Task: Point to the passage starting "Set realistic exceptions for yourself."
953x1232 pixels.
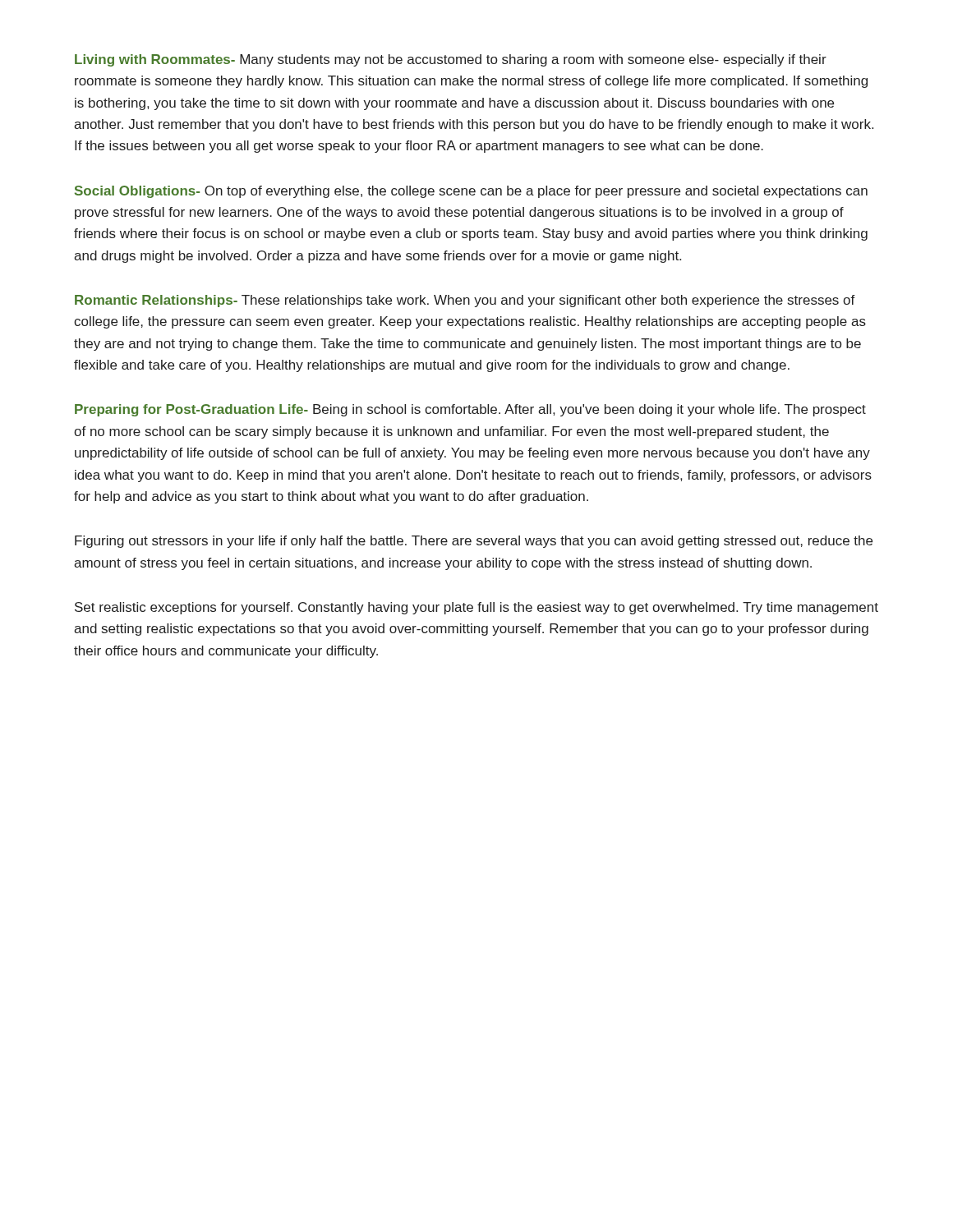Action: click(476, 629)
